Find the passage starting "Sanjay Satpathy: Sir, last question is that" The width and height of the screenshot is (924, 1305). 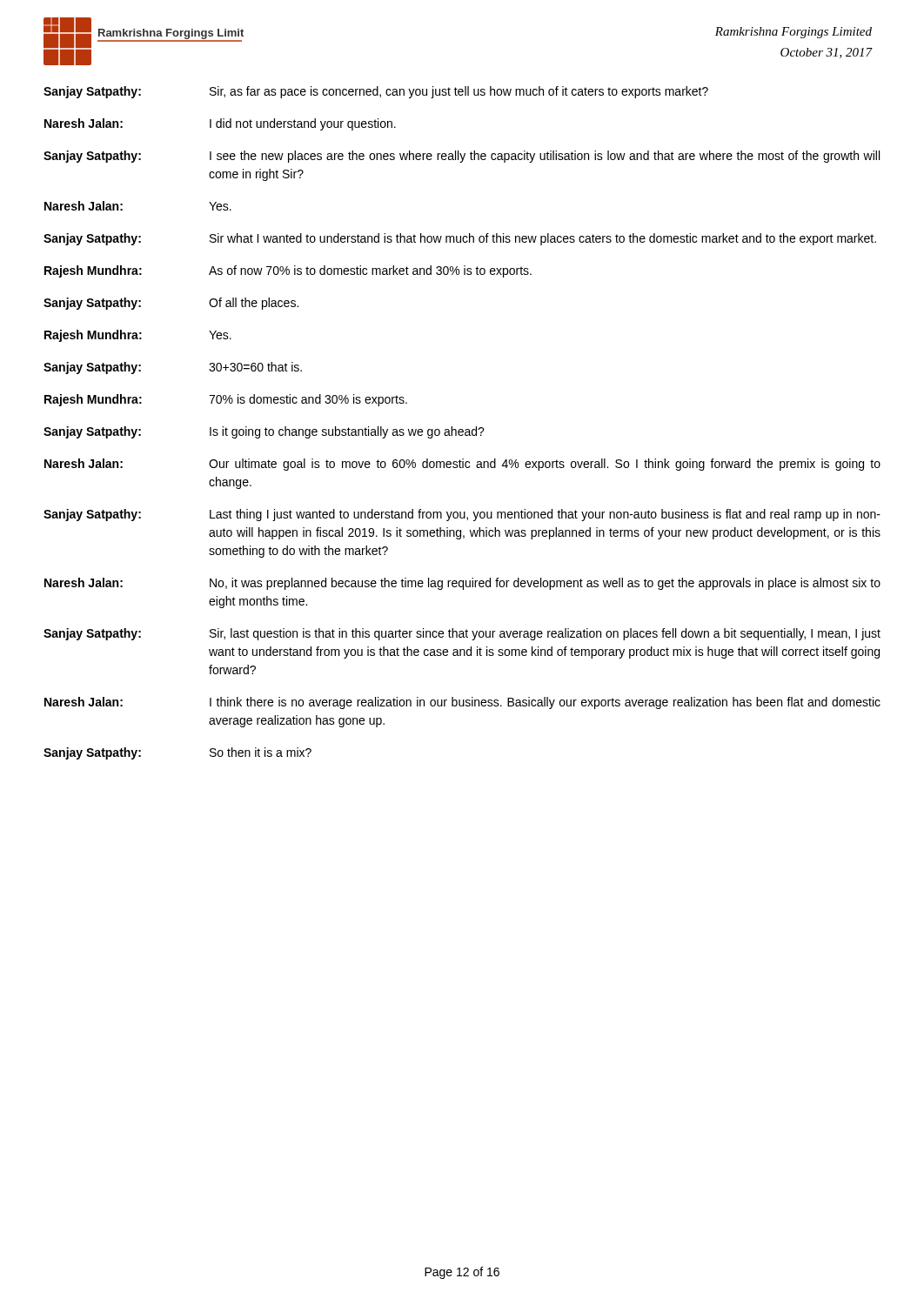coord(462,652)
